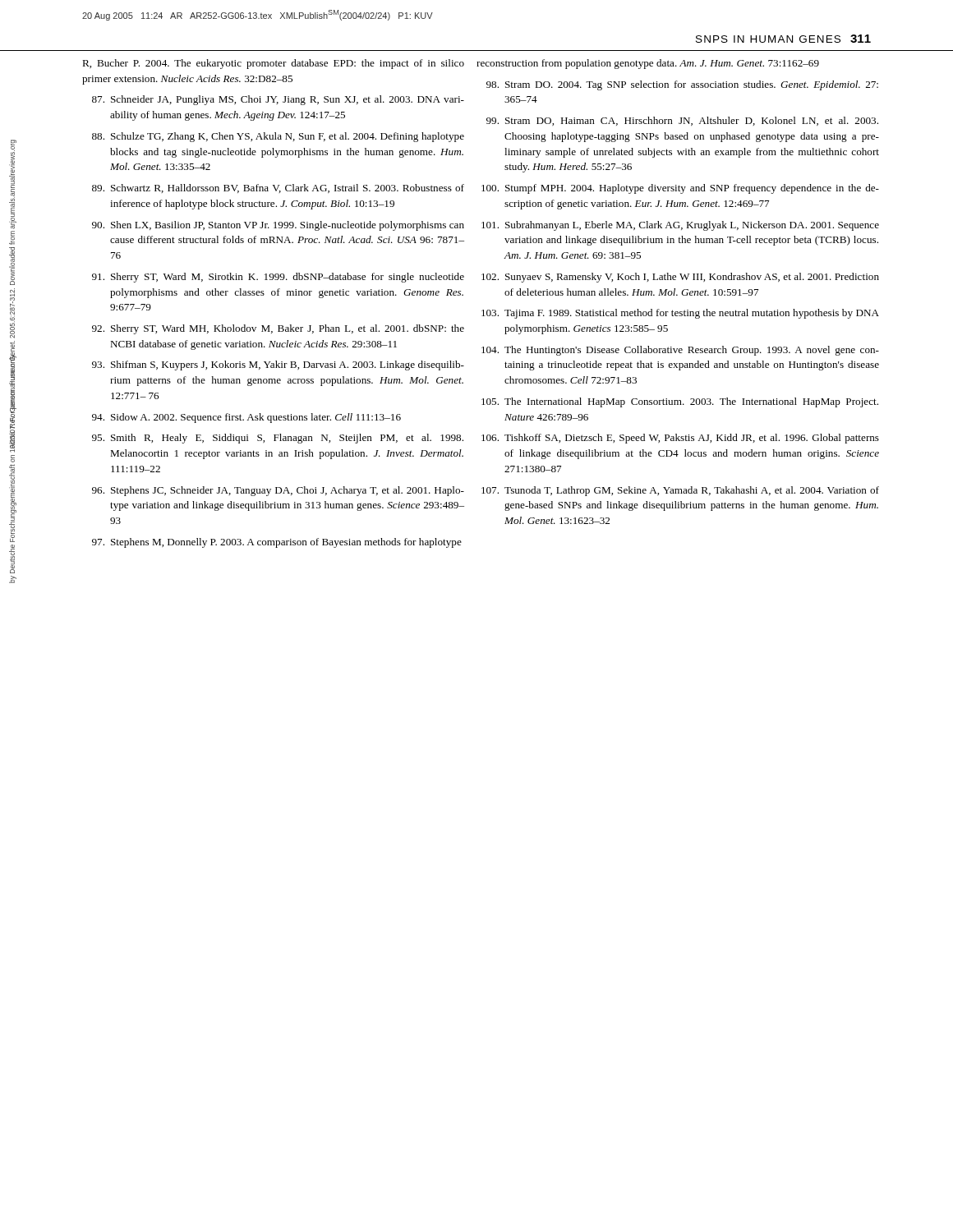953x1232 pixels.
Task: Select the list item that reads "87. Schneider JA, Pungliya MS, Choi JY, Jiang"
Action: coord(273,108)
